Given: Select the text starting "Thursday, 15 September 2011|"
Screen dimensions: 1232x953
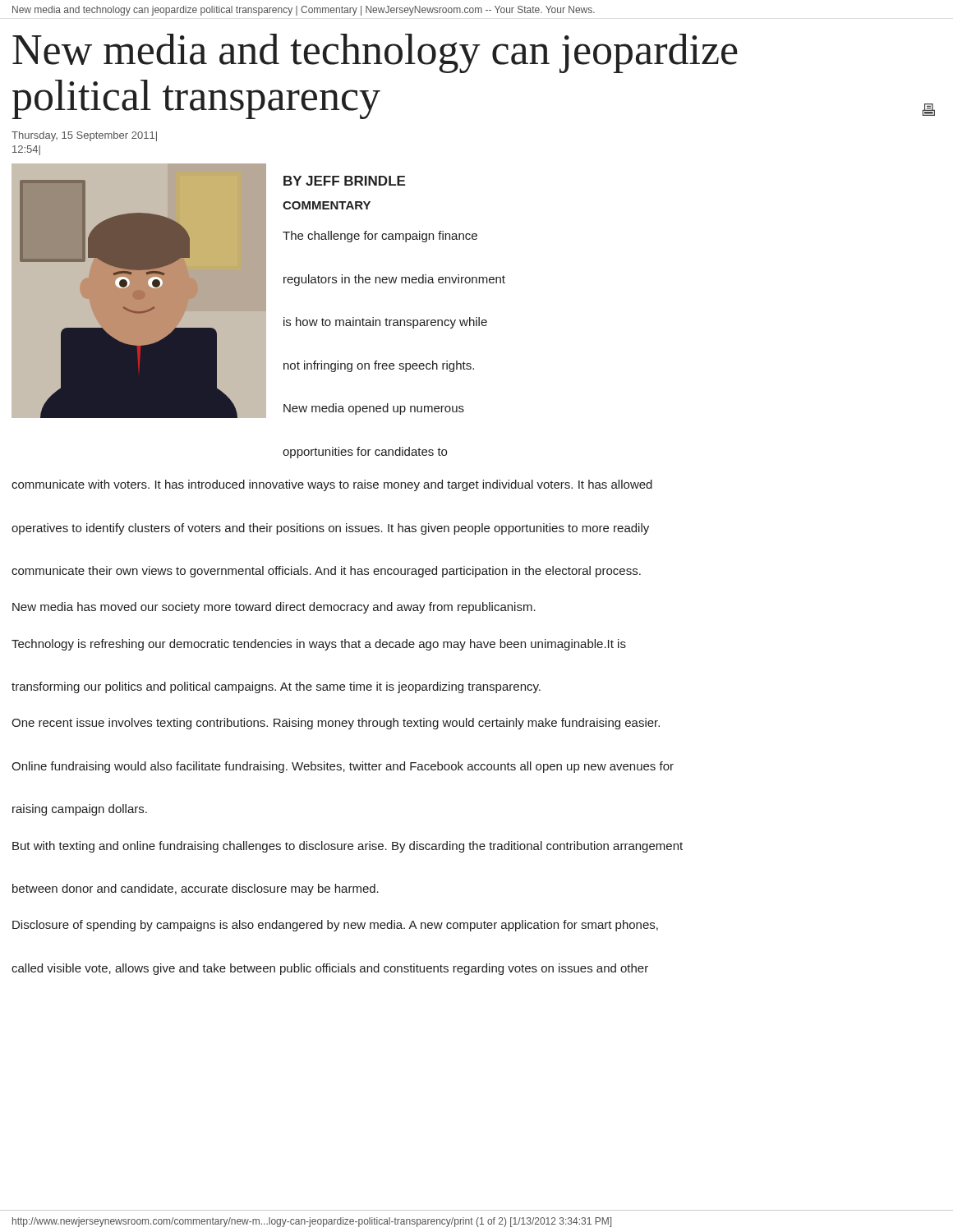Looking at the screenshot, I should pos(85,135).
